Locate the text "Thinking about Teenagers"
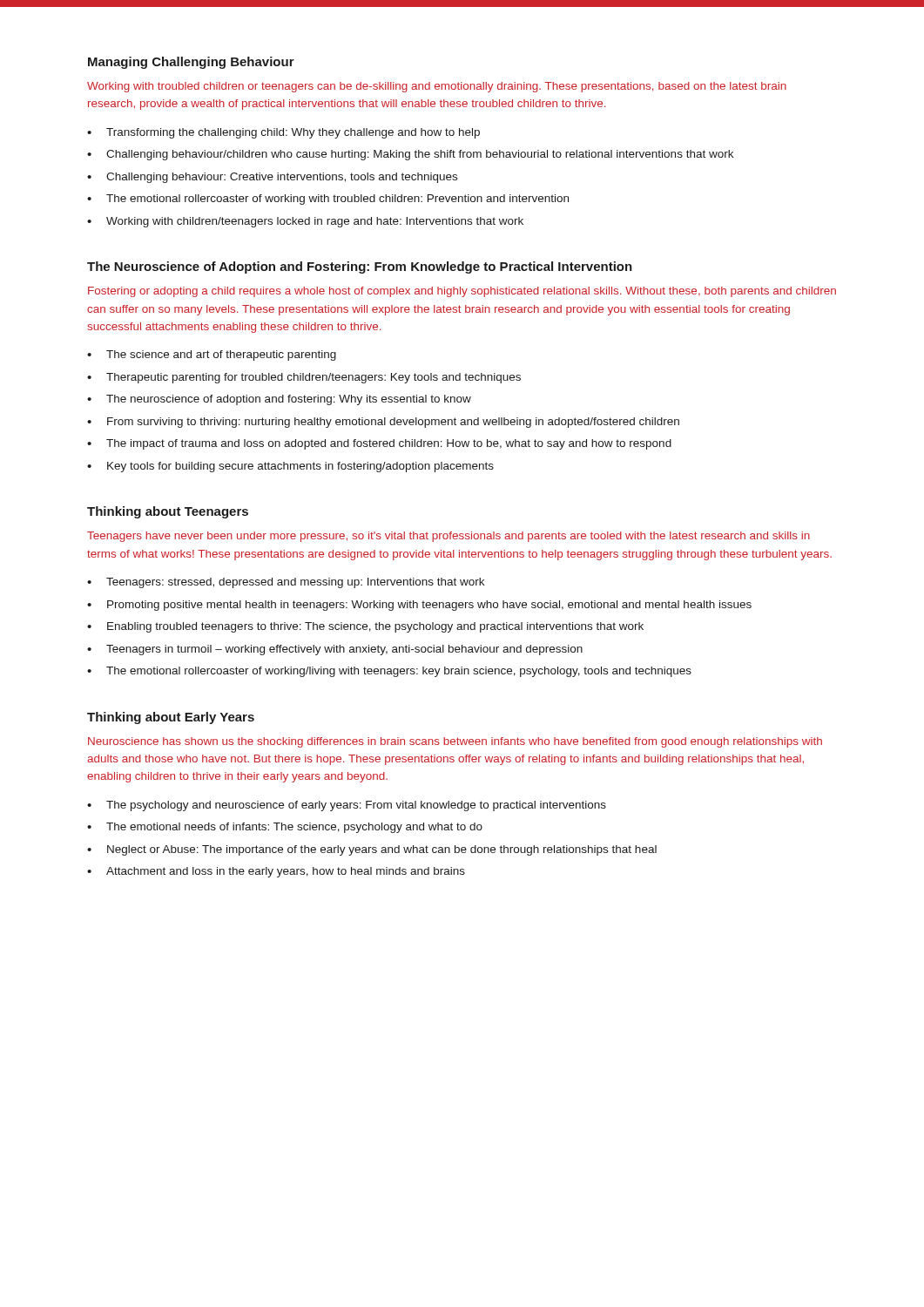 pyautogui.click(x=168, y=511)
